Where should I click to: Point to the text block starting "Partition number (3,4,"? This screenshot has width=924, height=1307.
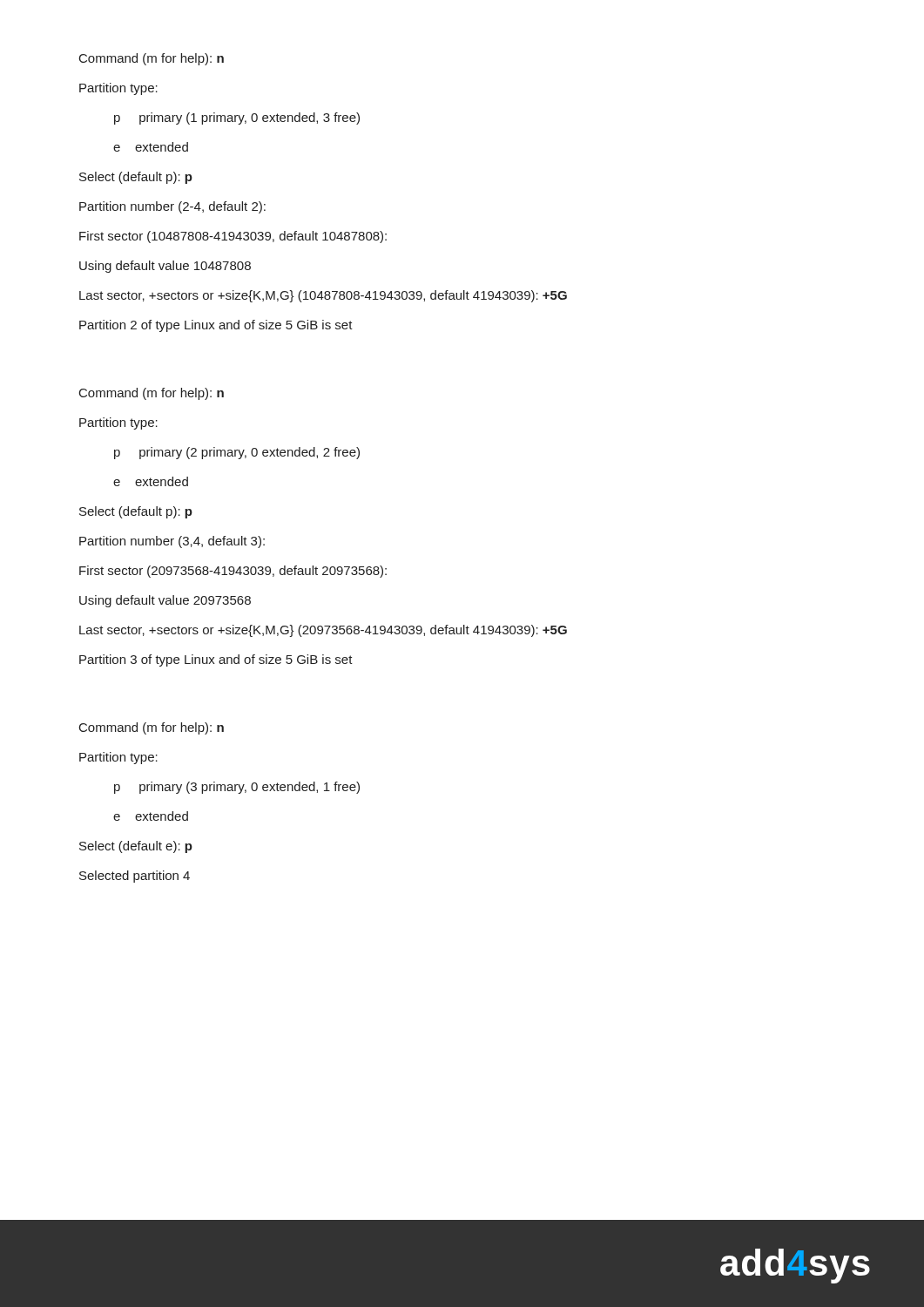172,541
